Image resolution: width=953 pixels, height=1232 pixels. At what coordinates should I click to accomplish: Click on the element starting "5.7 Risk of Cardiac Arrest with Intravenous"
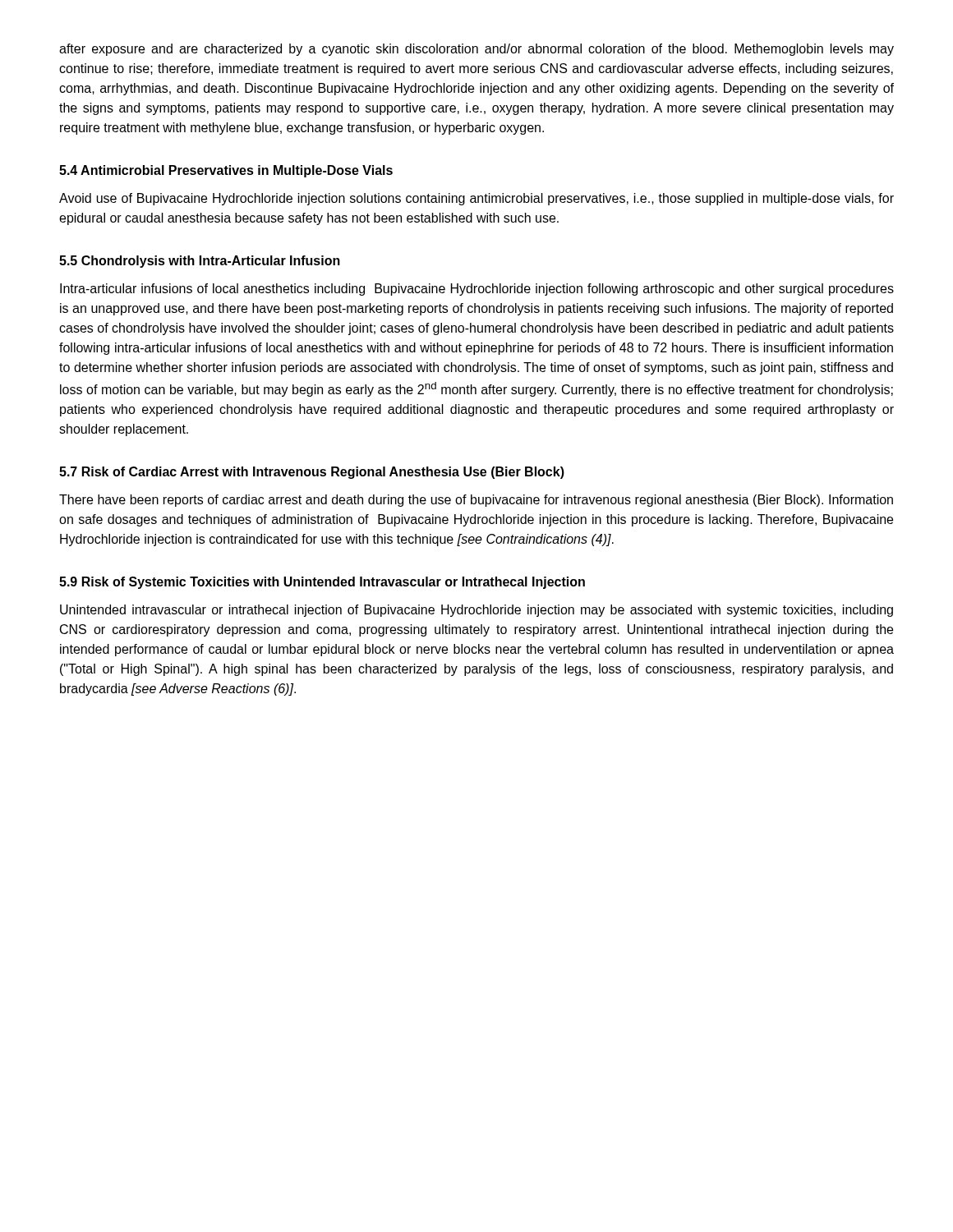312,472
